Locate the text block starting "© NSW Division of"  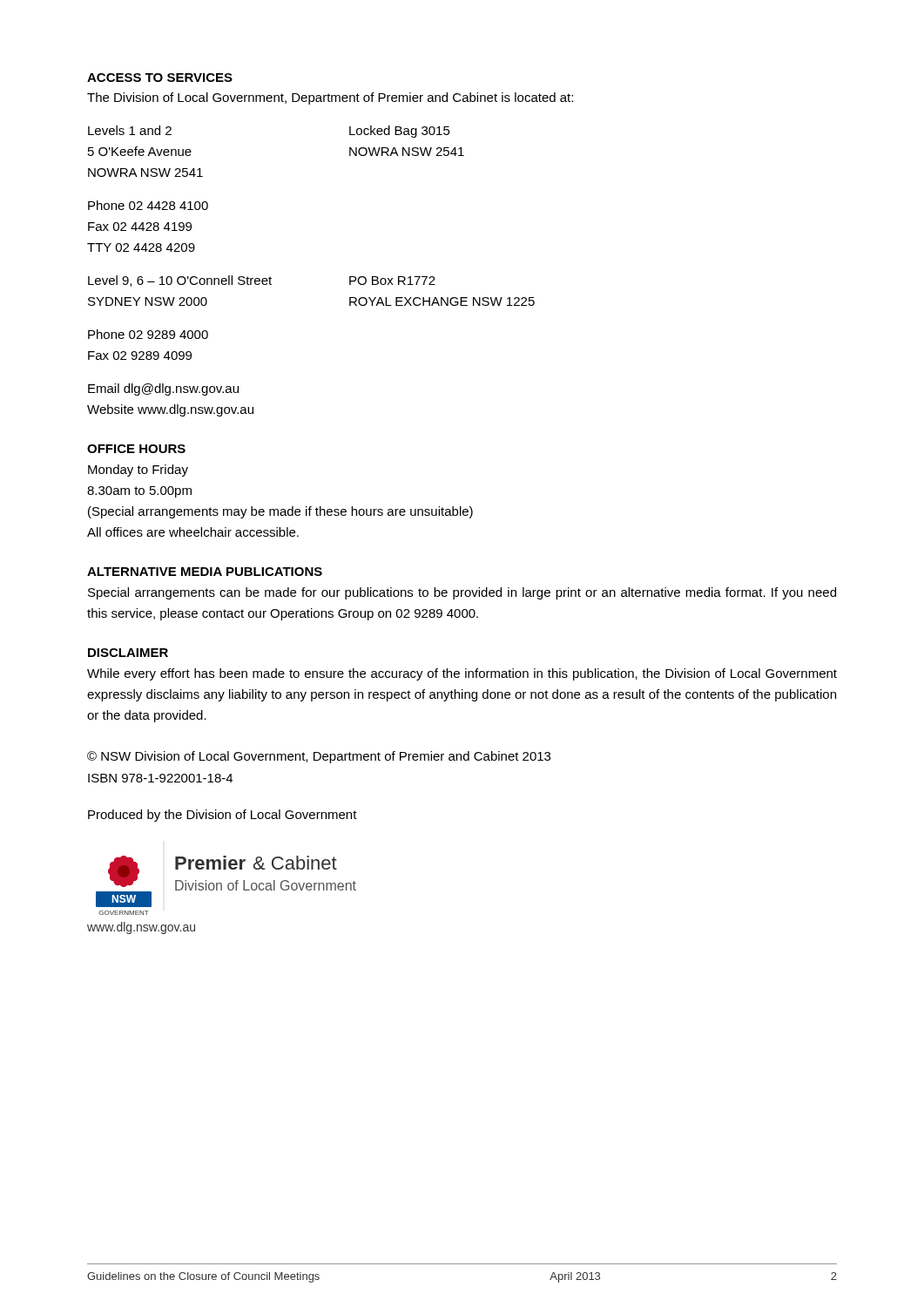[319, 767]
